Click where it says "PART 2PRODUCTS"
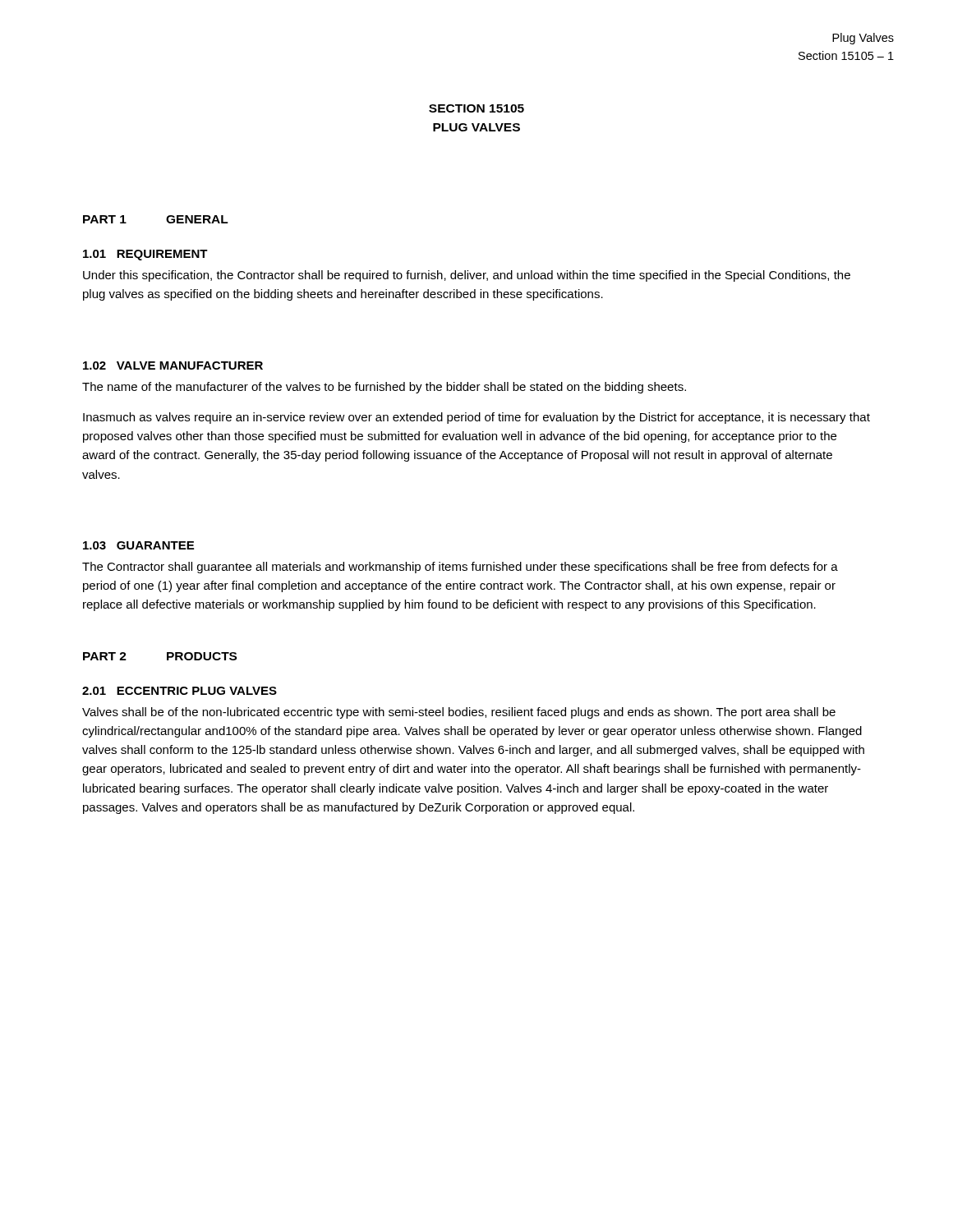This screenshot has width=953, height=1232. 160,656
